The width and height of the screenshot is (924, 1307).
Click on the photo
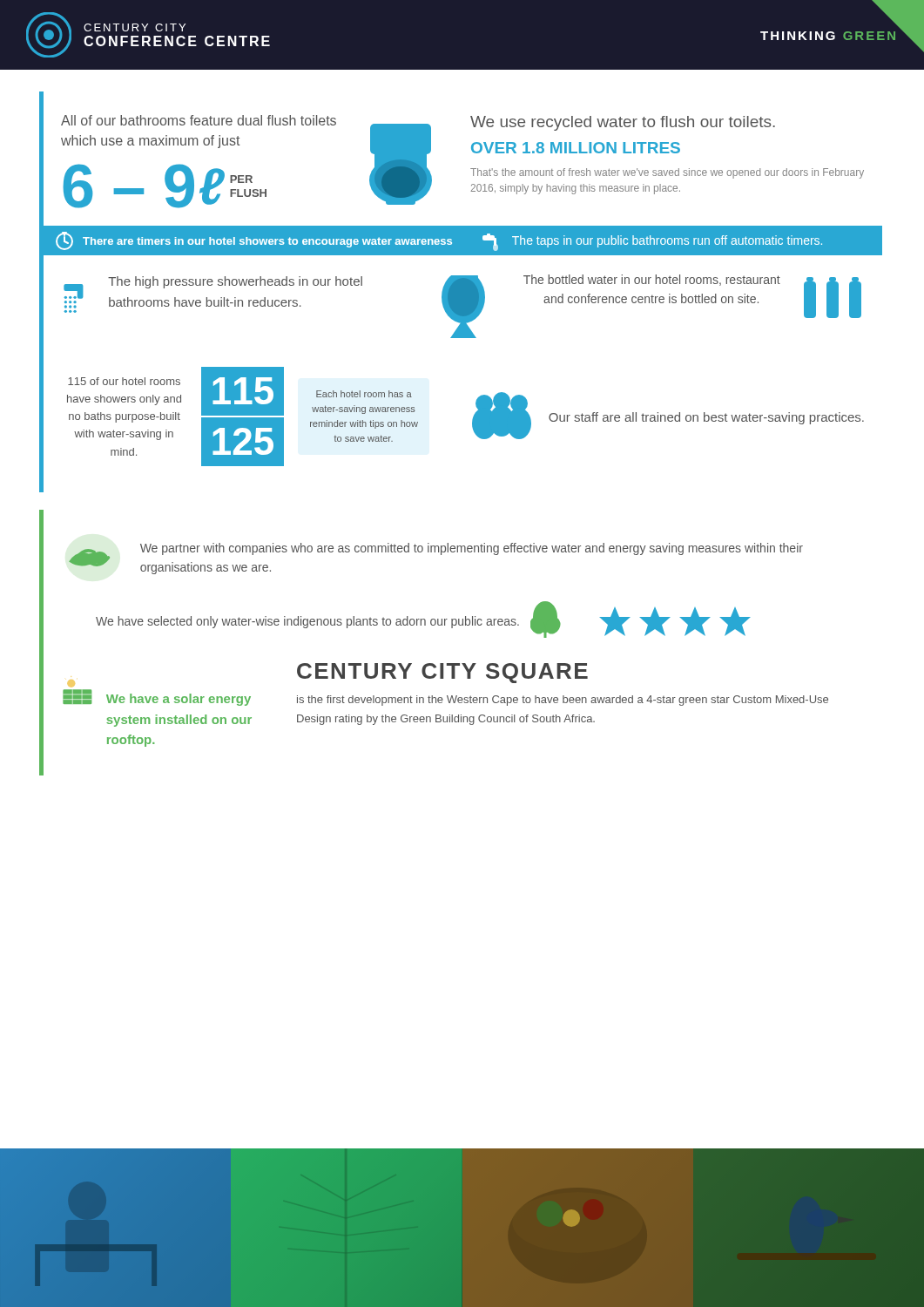tap(462, 1228)
